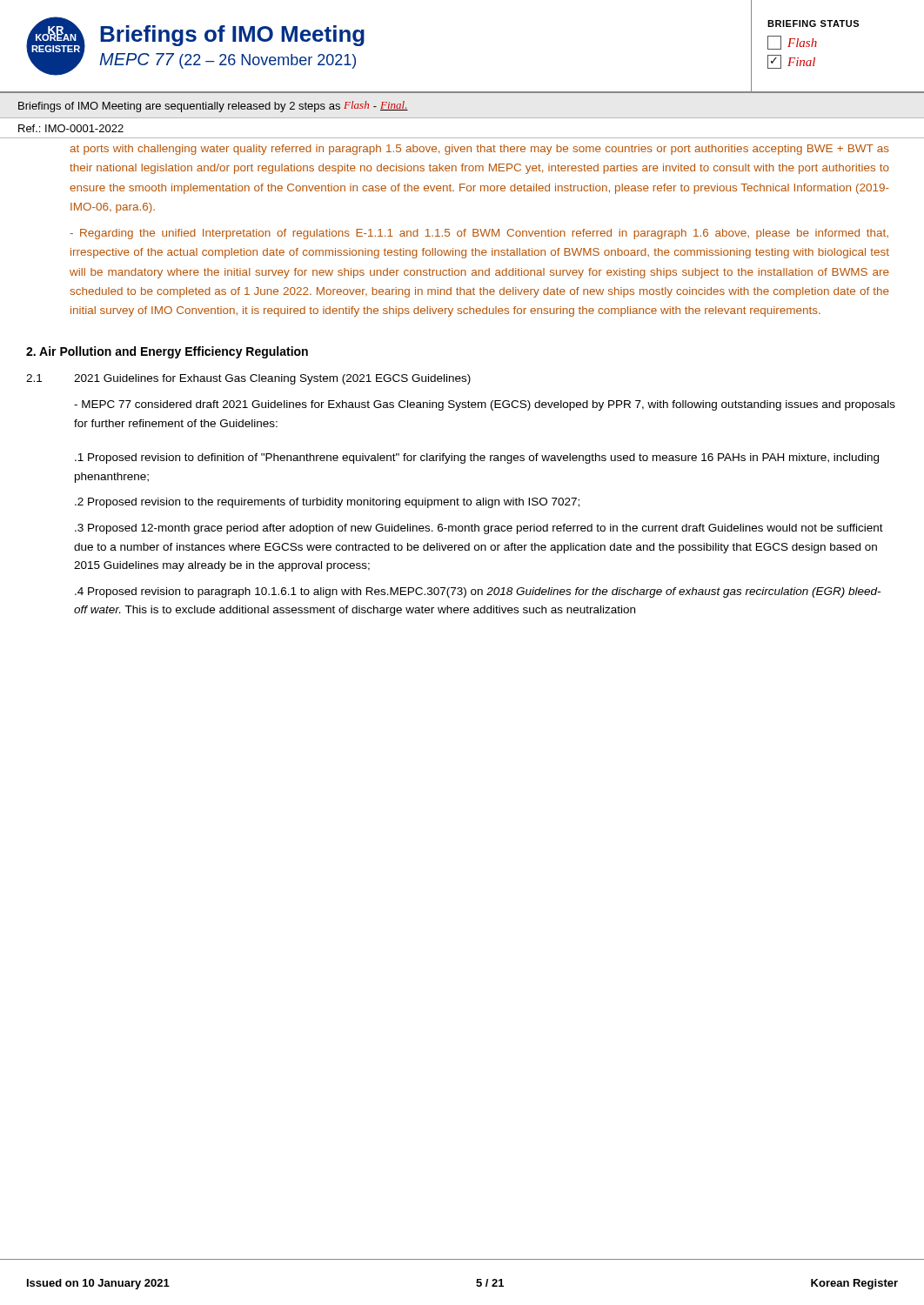Locate the text block starting "1 2021 Guidelines for"

(462, 404)
